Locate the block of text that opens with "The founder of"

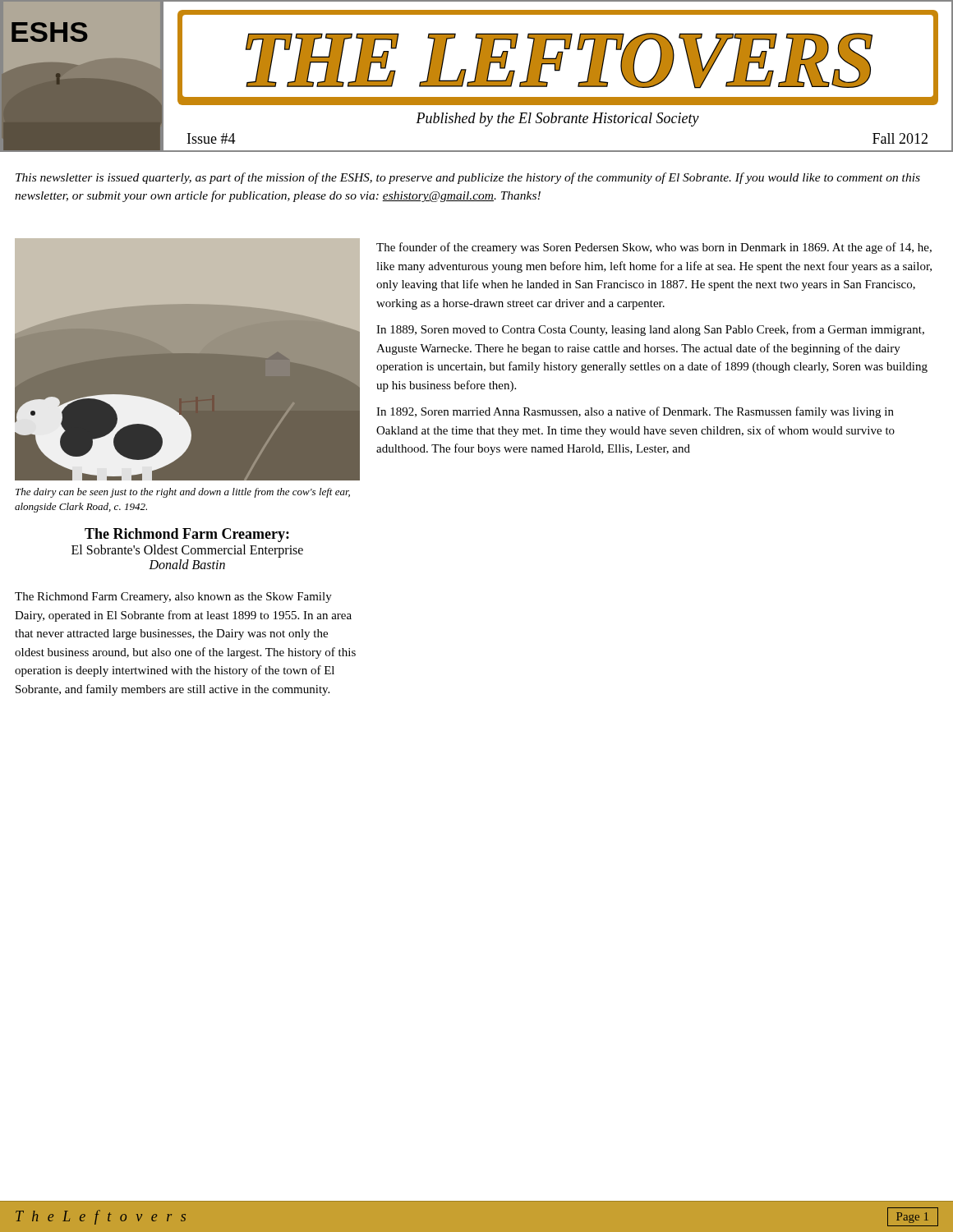657,348
